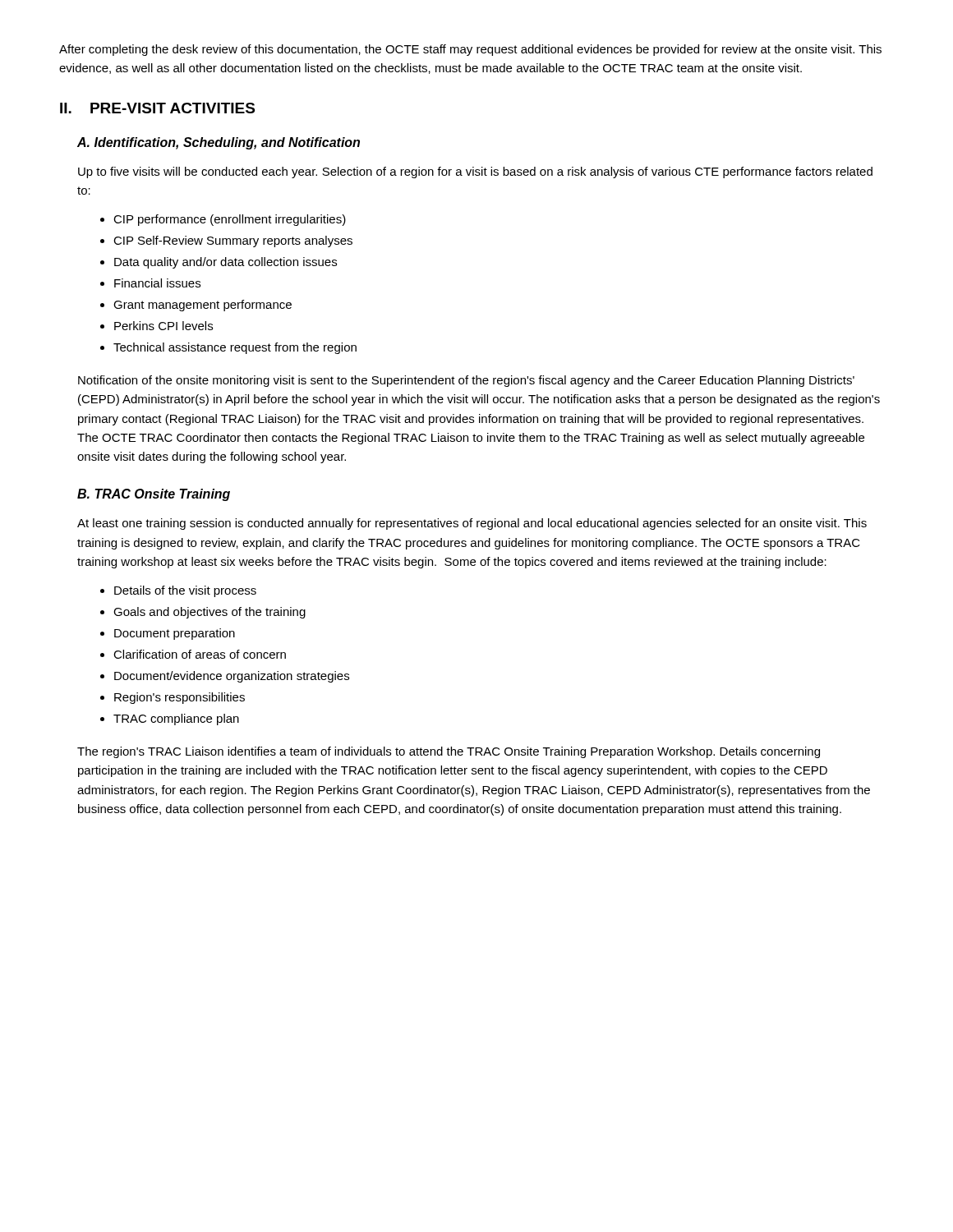Select the text block starting "Document preparation"

click(x=174, y=633)
